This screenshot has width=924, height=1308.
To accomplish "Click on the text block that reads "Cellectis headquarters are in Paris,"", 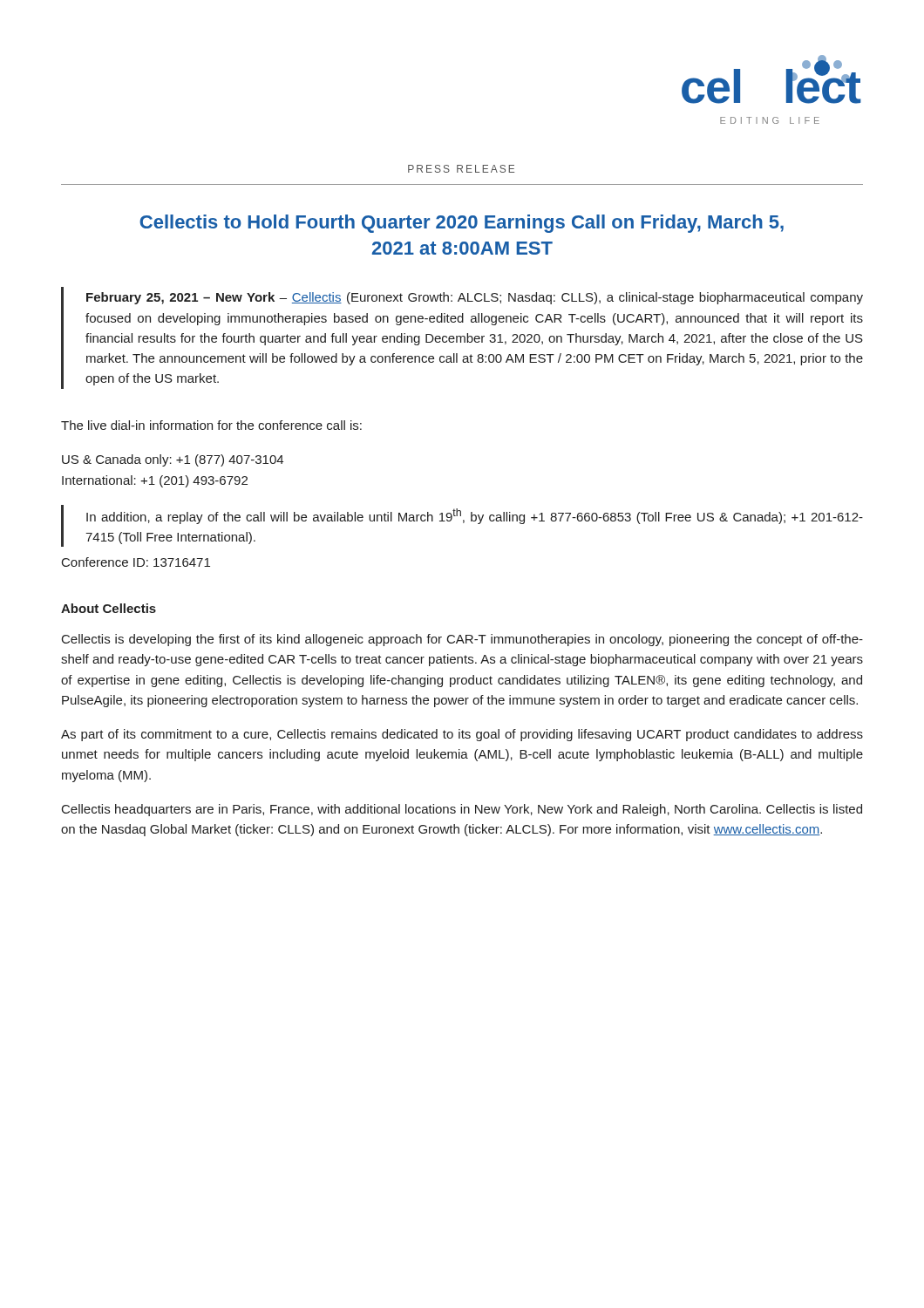I will coord(462,819).
